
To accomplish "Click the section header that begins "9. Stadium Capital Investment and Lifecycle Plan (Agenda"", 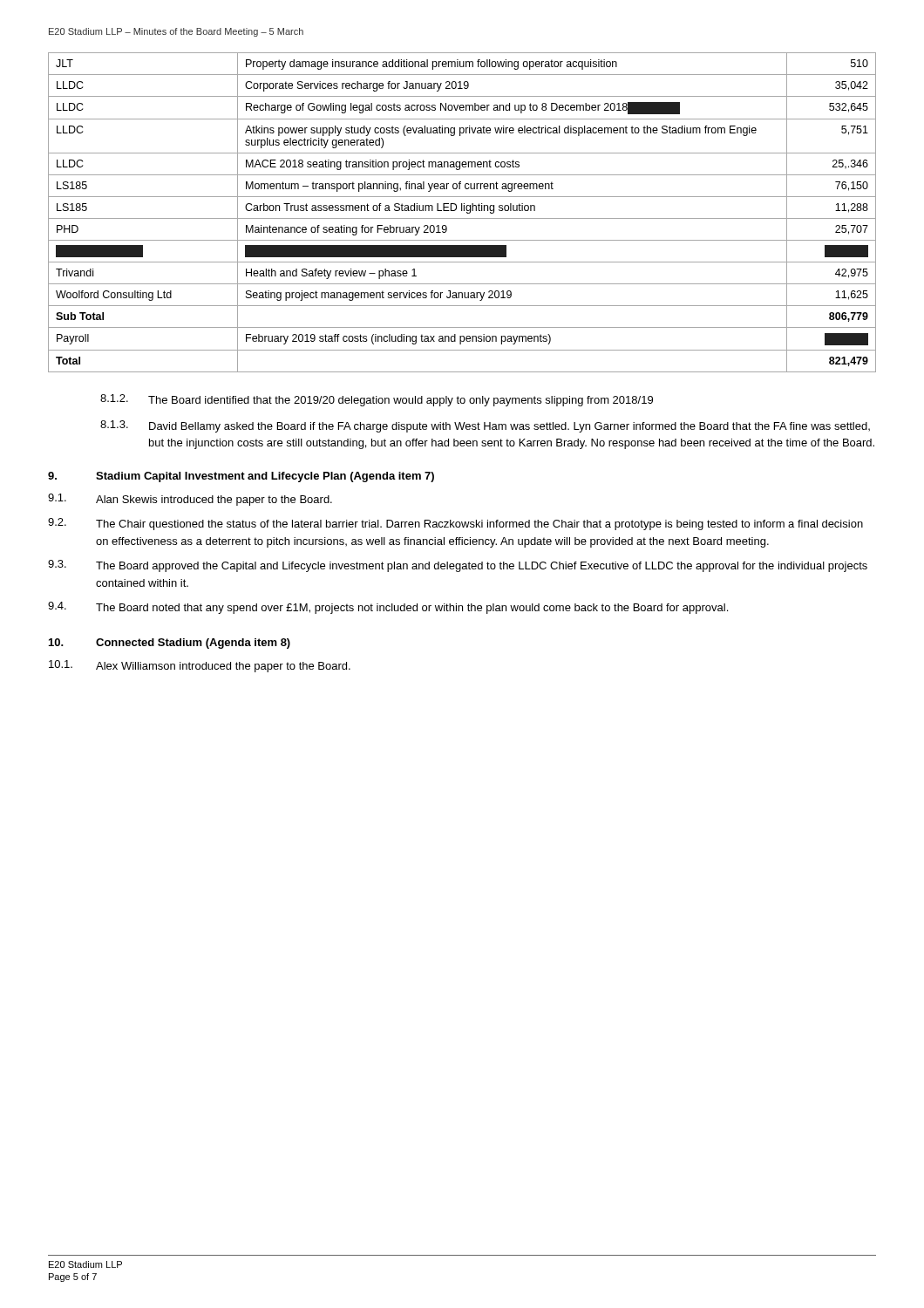I will click(241, 475).
